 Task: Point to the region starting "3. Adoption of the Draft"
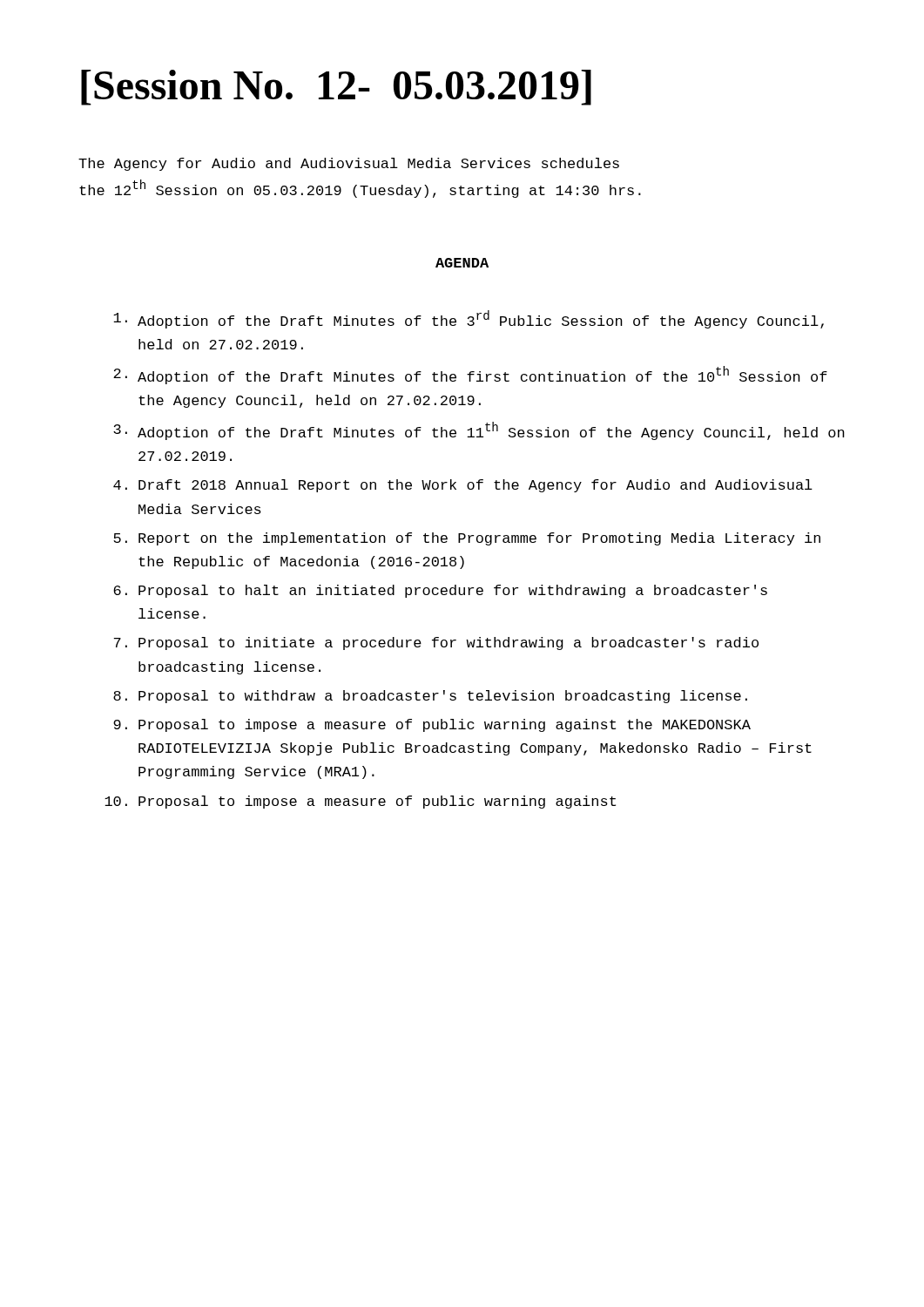tap(462, 444)
